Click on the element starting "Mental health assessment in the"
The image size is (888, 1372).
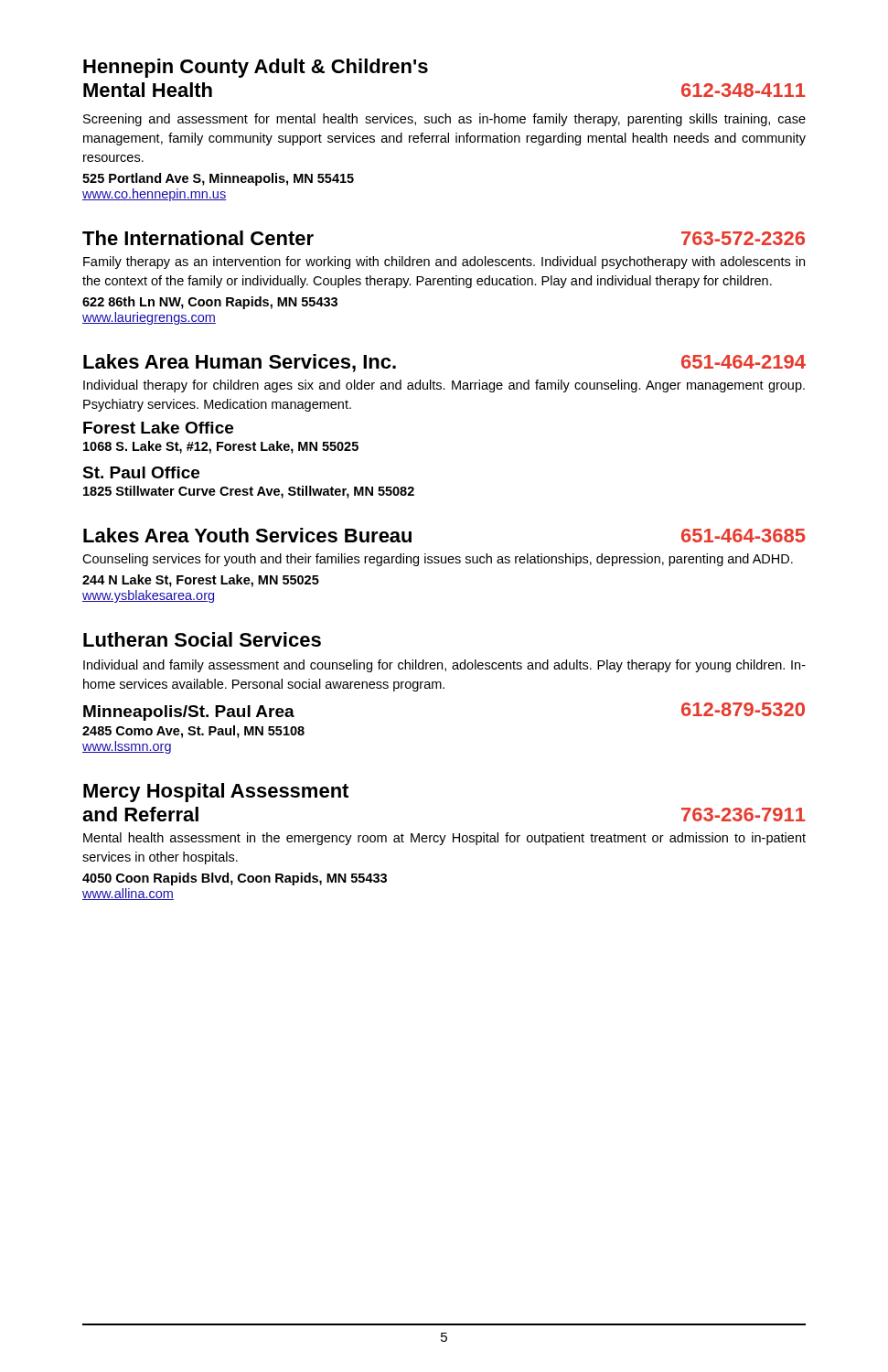(444, 848)
